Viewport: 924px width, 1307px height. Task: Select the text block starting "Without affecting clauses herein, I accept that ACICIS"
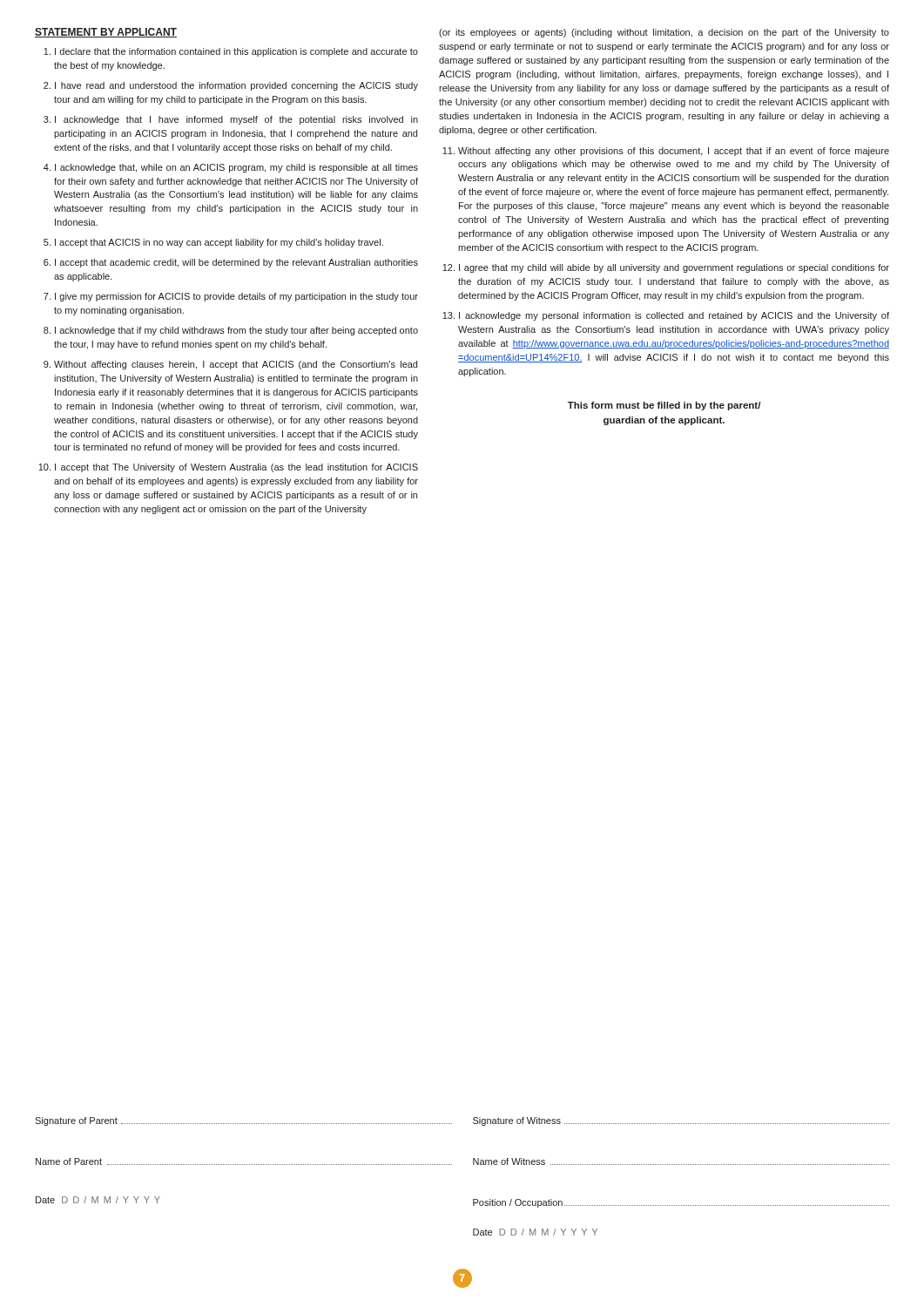click(x=236, y=407)
